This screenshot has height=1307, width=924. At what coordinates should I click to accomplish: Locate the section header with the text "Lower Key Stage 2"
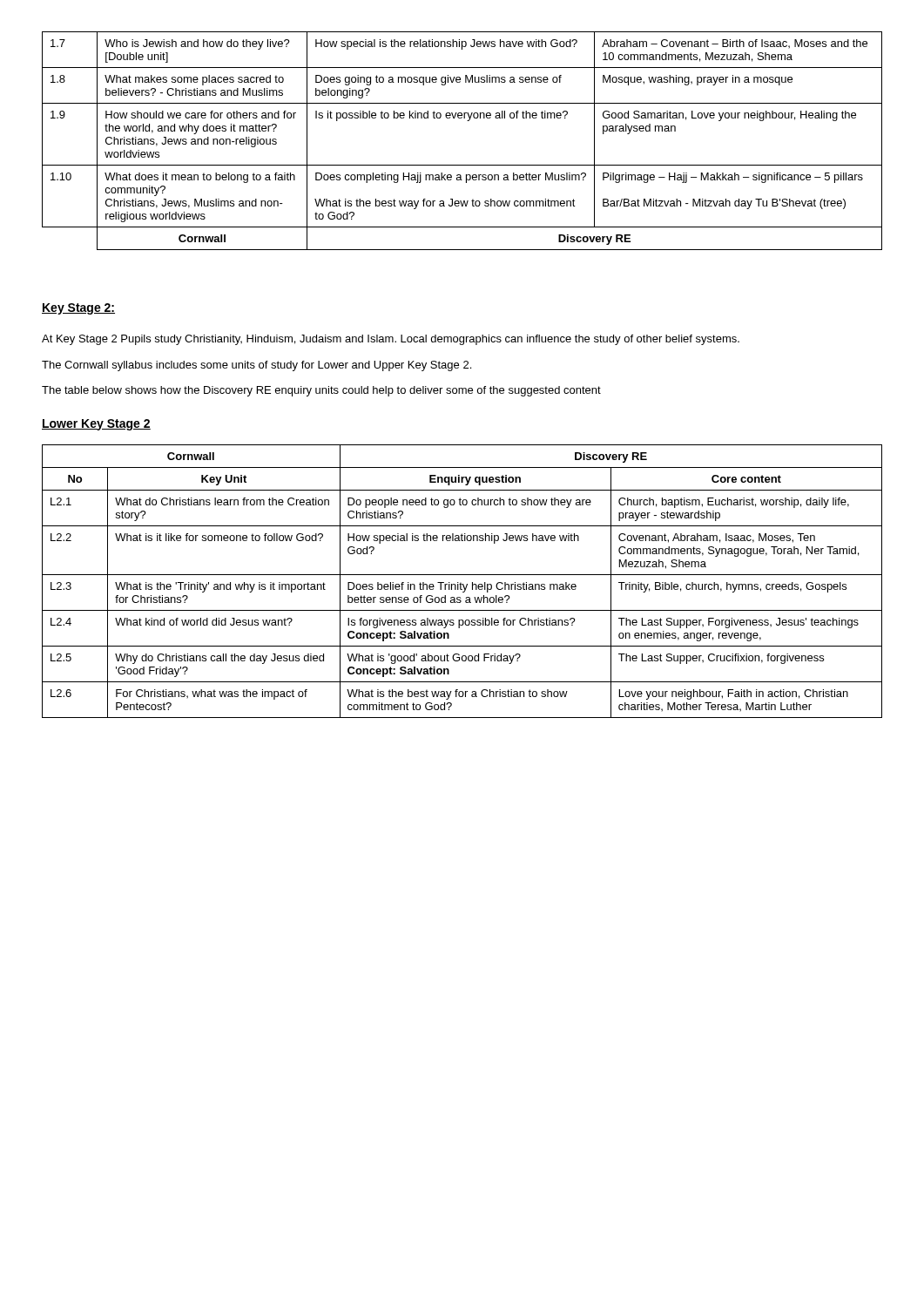click(x=96, y=423)
